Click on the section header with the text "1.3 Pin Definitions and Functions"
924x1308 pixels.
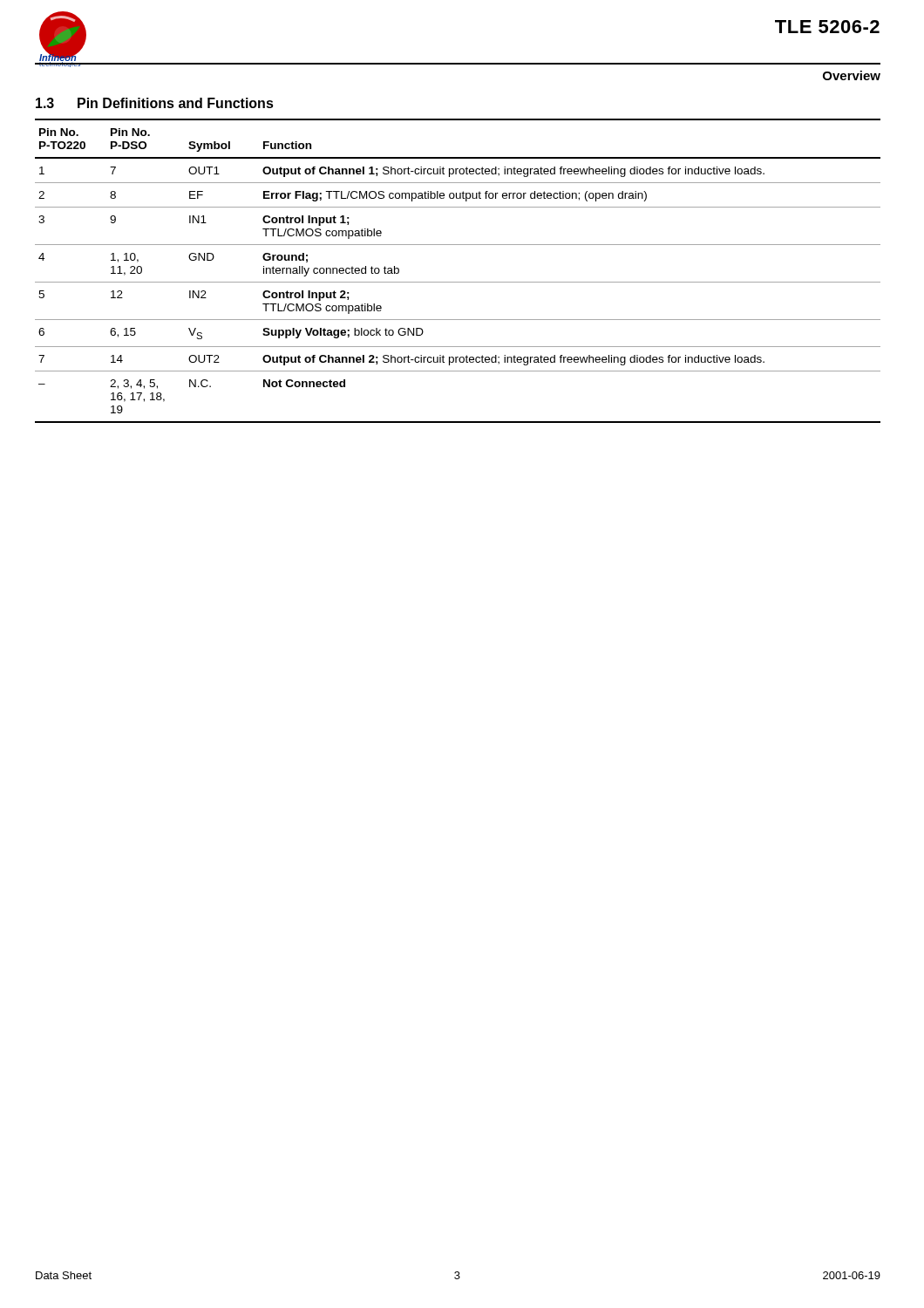(x=154, y=104)
